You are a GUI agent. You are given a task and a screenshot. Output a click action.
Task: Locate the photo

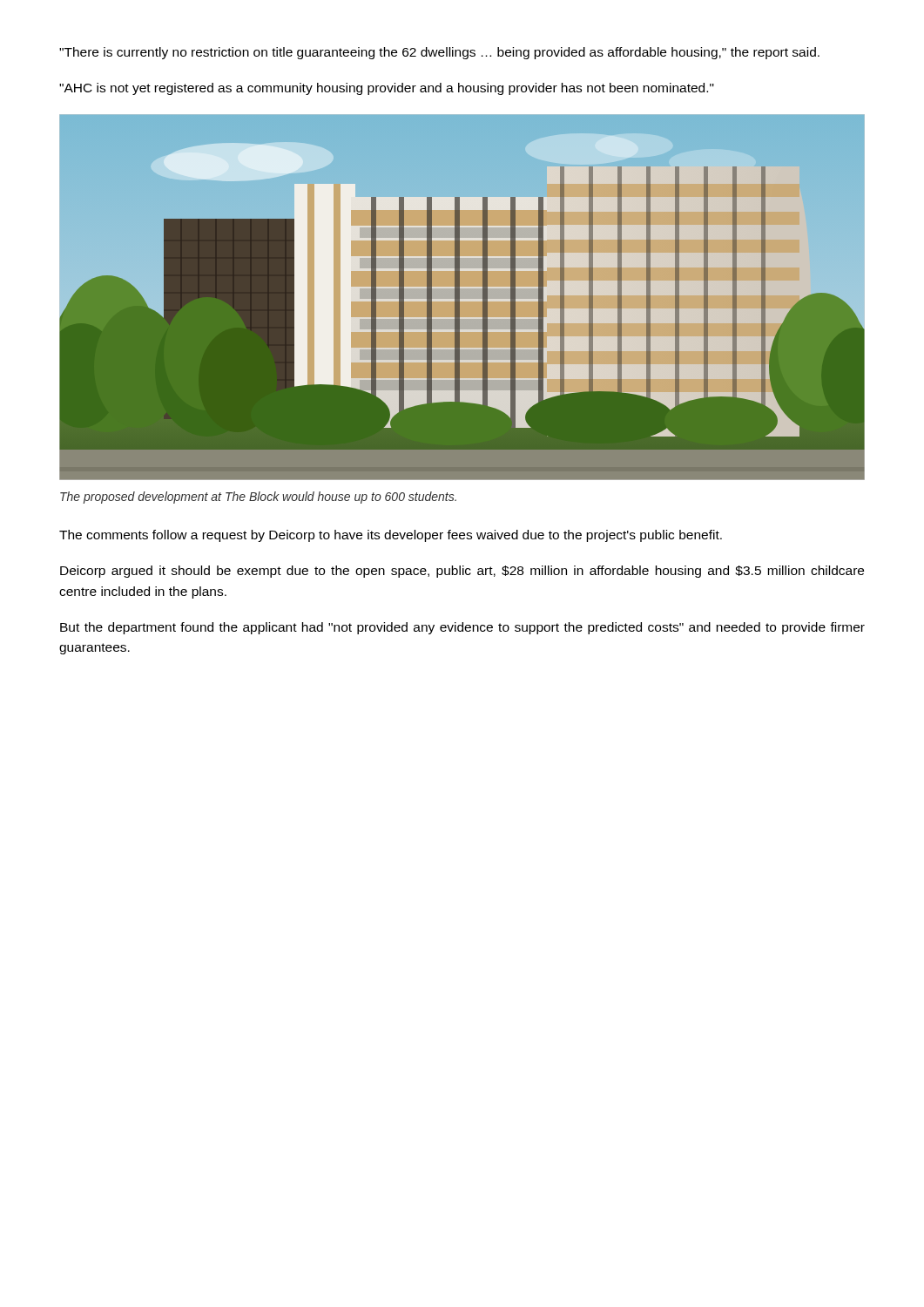(462, 298)
